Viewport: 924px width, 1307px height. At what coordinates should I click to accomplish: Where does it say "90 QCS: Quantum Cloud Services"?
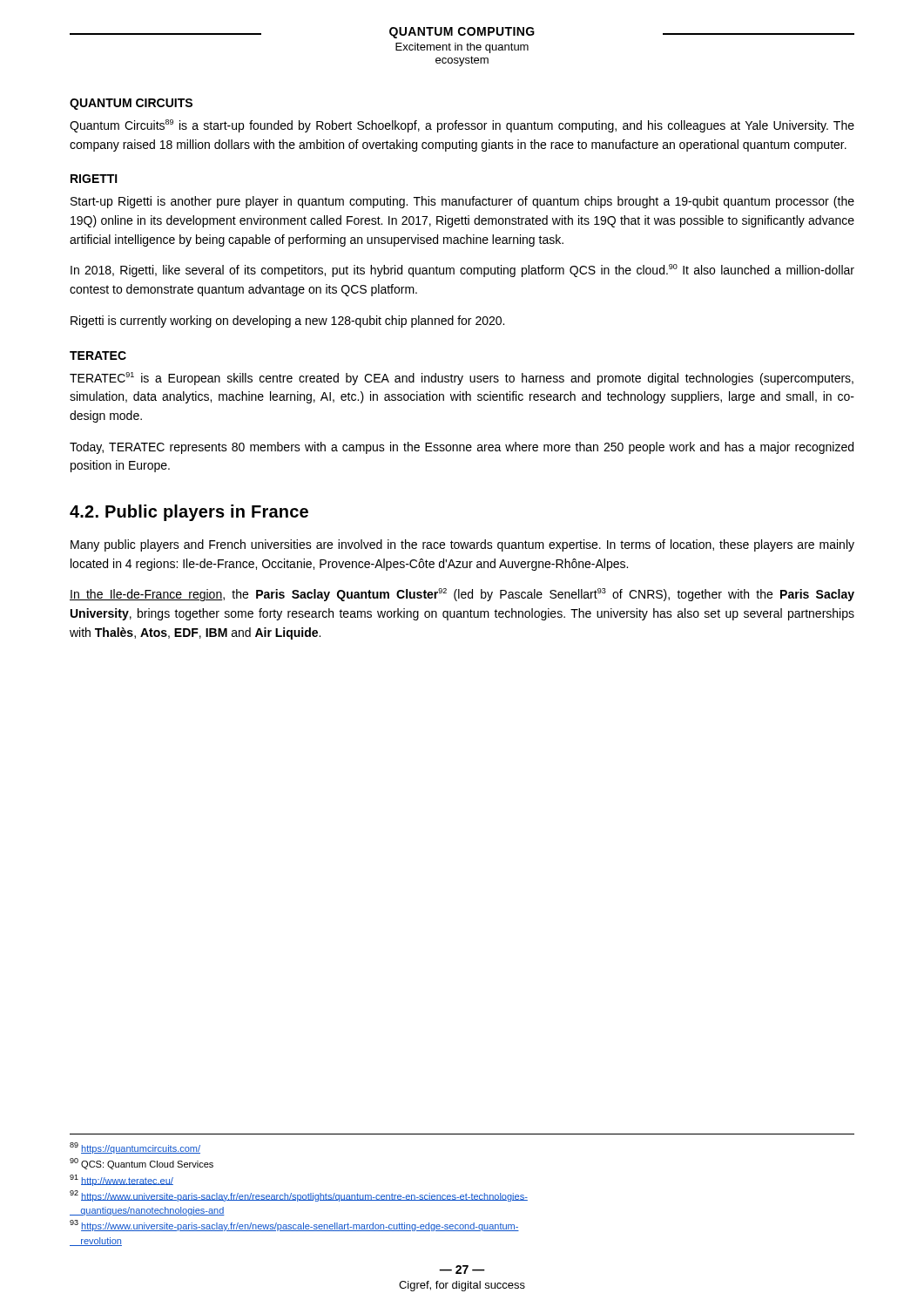tap(142, 1163)
